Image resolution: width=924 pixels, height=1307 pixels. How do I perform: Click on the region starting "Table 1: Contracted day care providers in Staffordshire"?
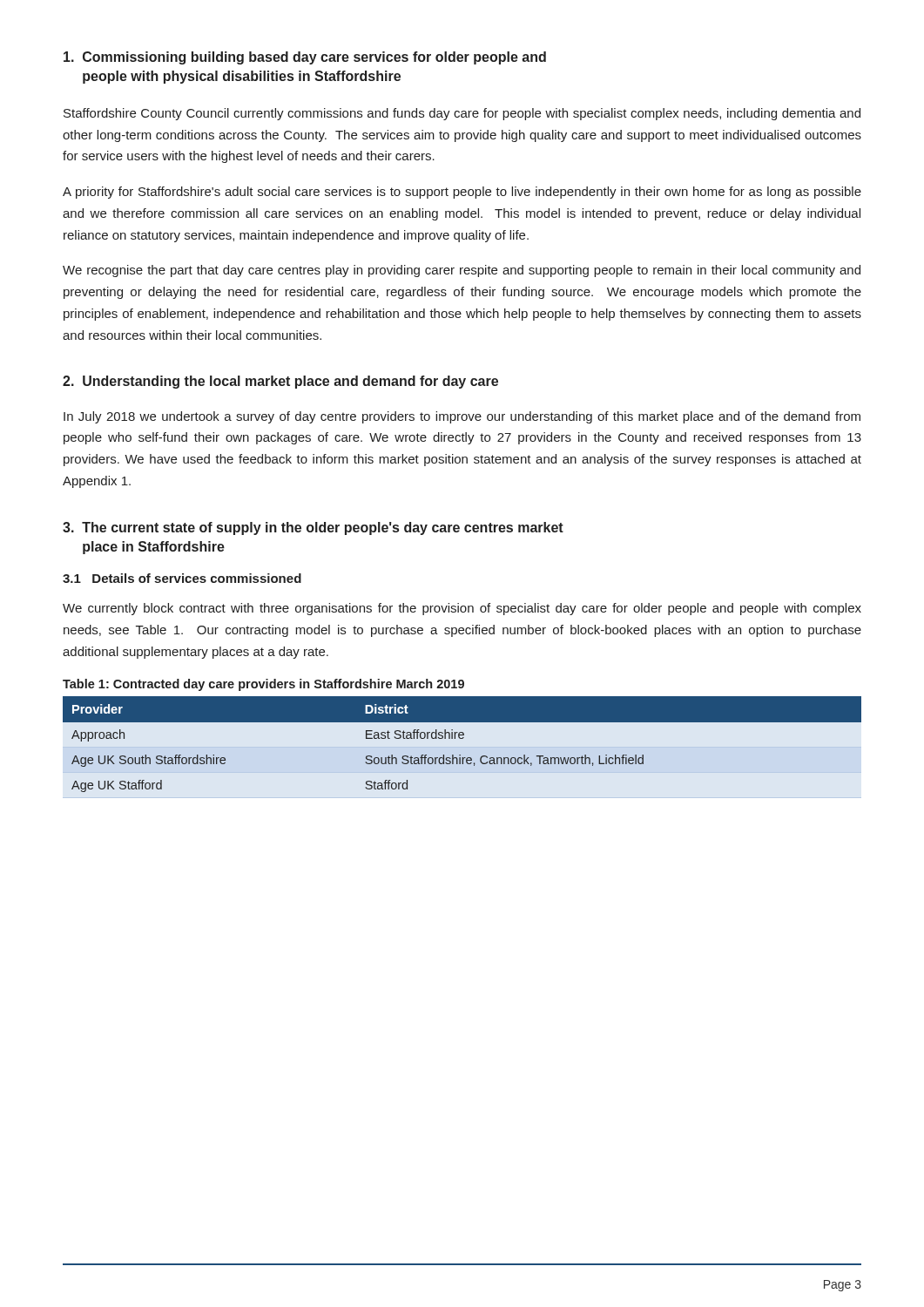pos(264,684)
